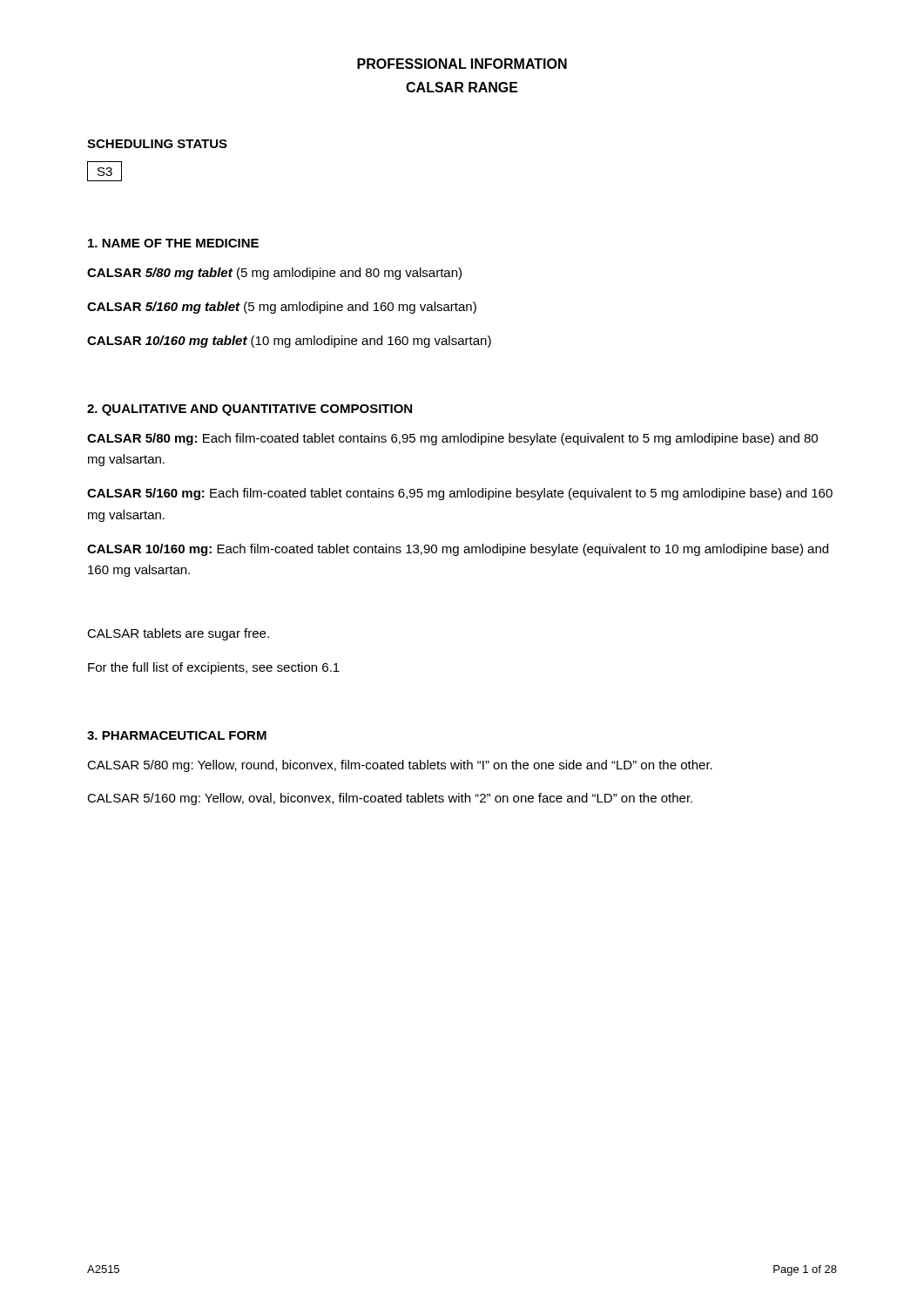Find the section header containing "1. NAME OF THE MEDICINE"
This screenshot has height=1307, width=924.
click(x=173, y=243)
